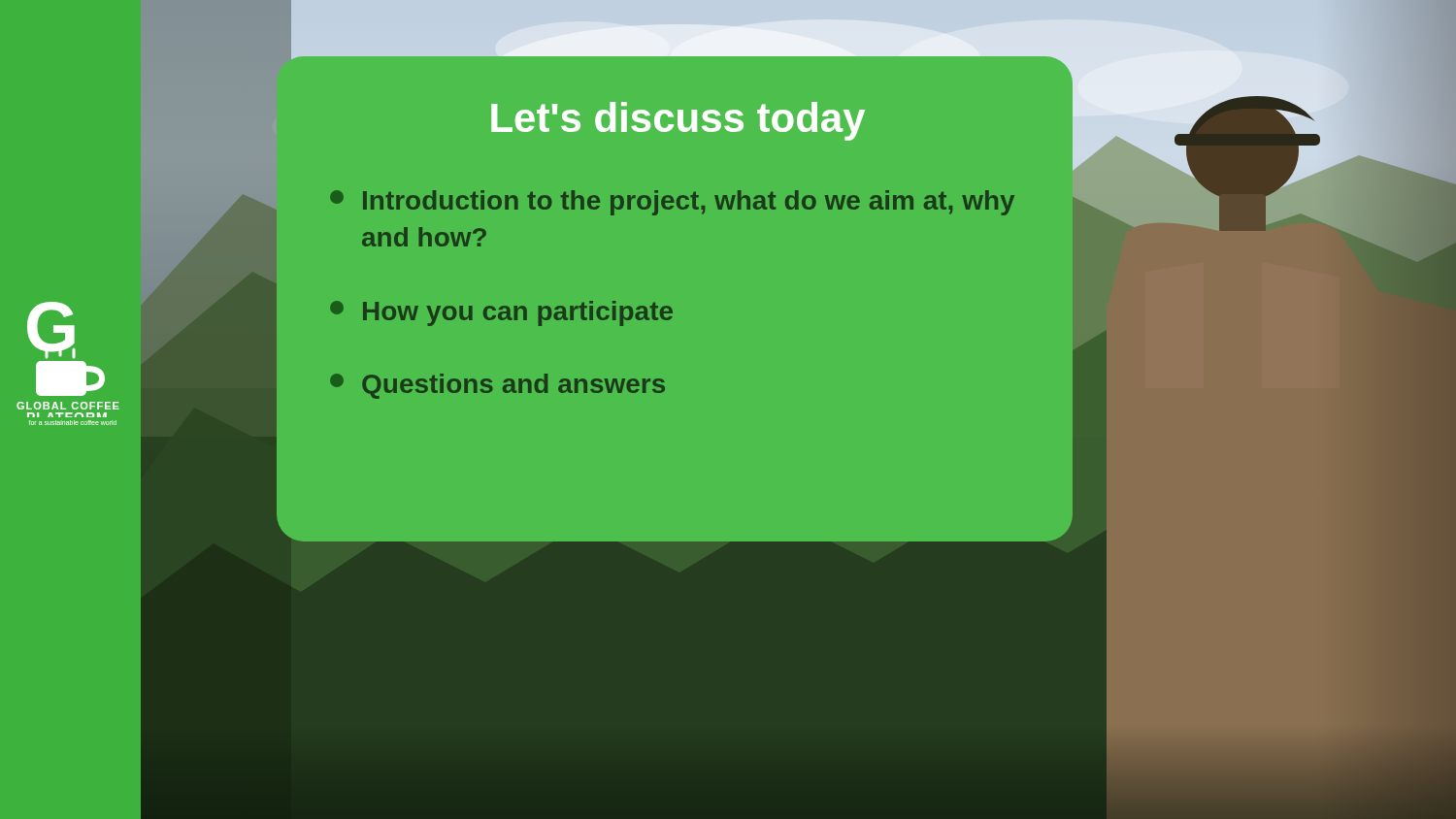Point to "How you can participate"
Viewport: 1456px width, 819px height.
click(x=502, y=311)
